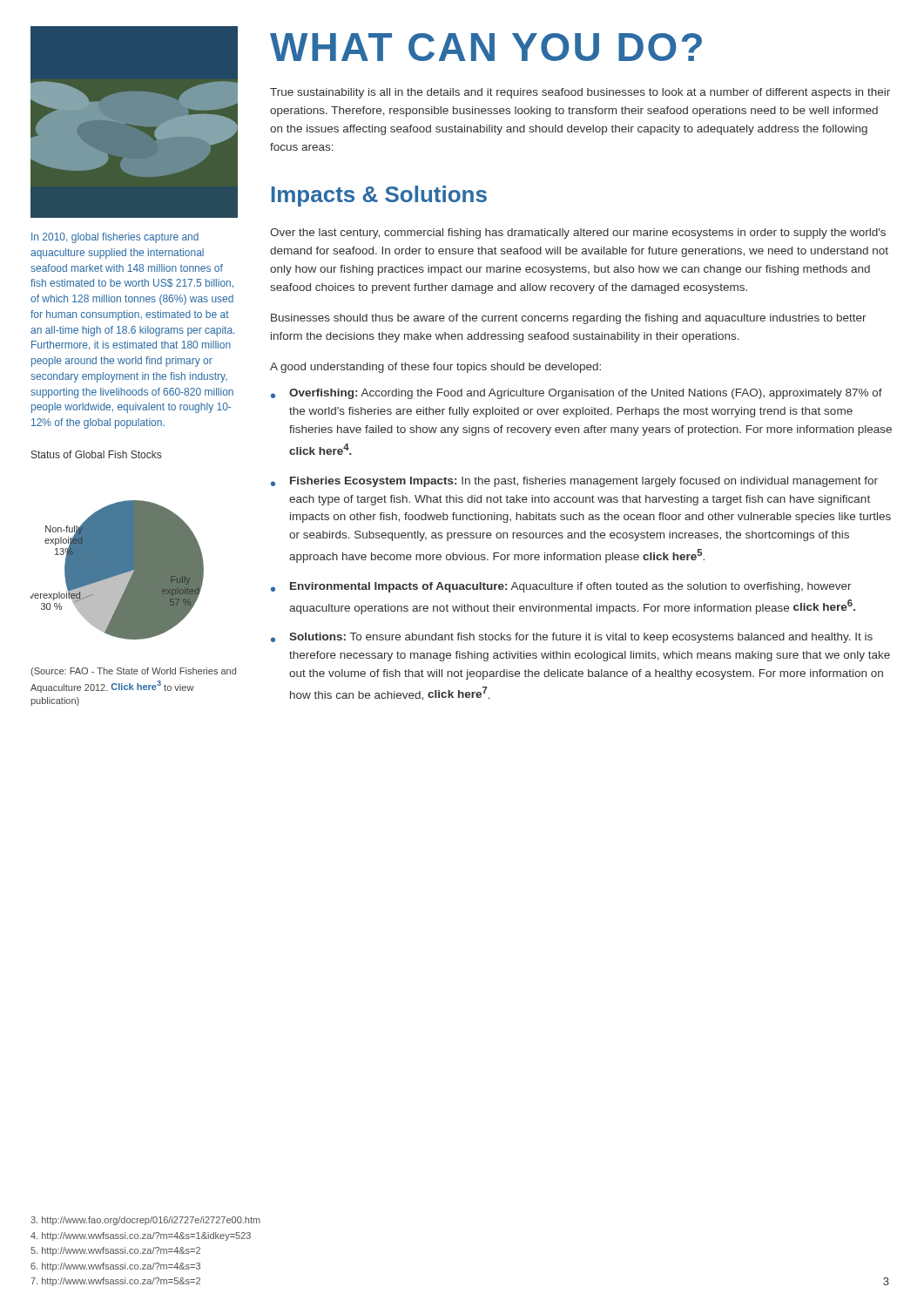Click on the element starting "True sustainability is all in the"
Image resolution: width=924 pixels, height=1307 pixels.
pyautogui.click(x=580, y=120)
